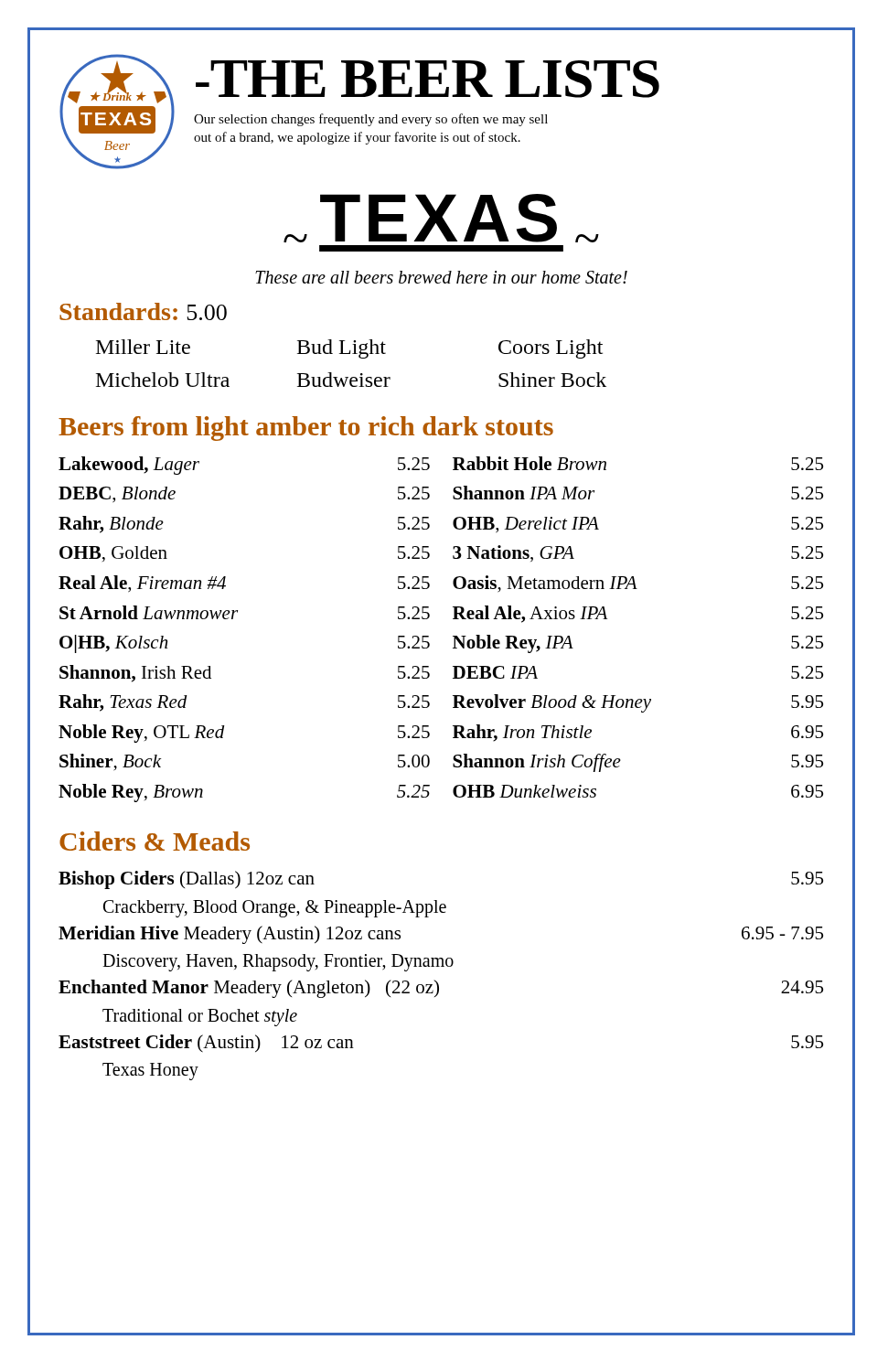
Task: Locate the text "OHB, Derelict IPA5.25"
Action: pos(535,525)
